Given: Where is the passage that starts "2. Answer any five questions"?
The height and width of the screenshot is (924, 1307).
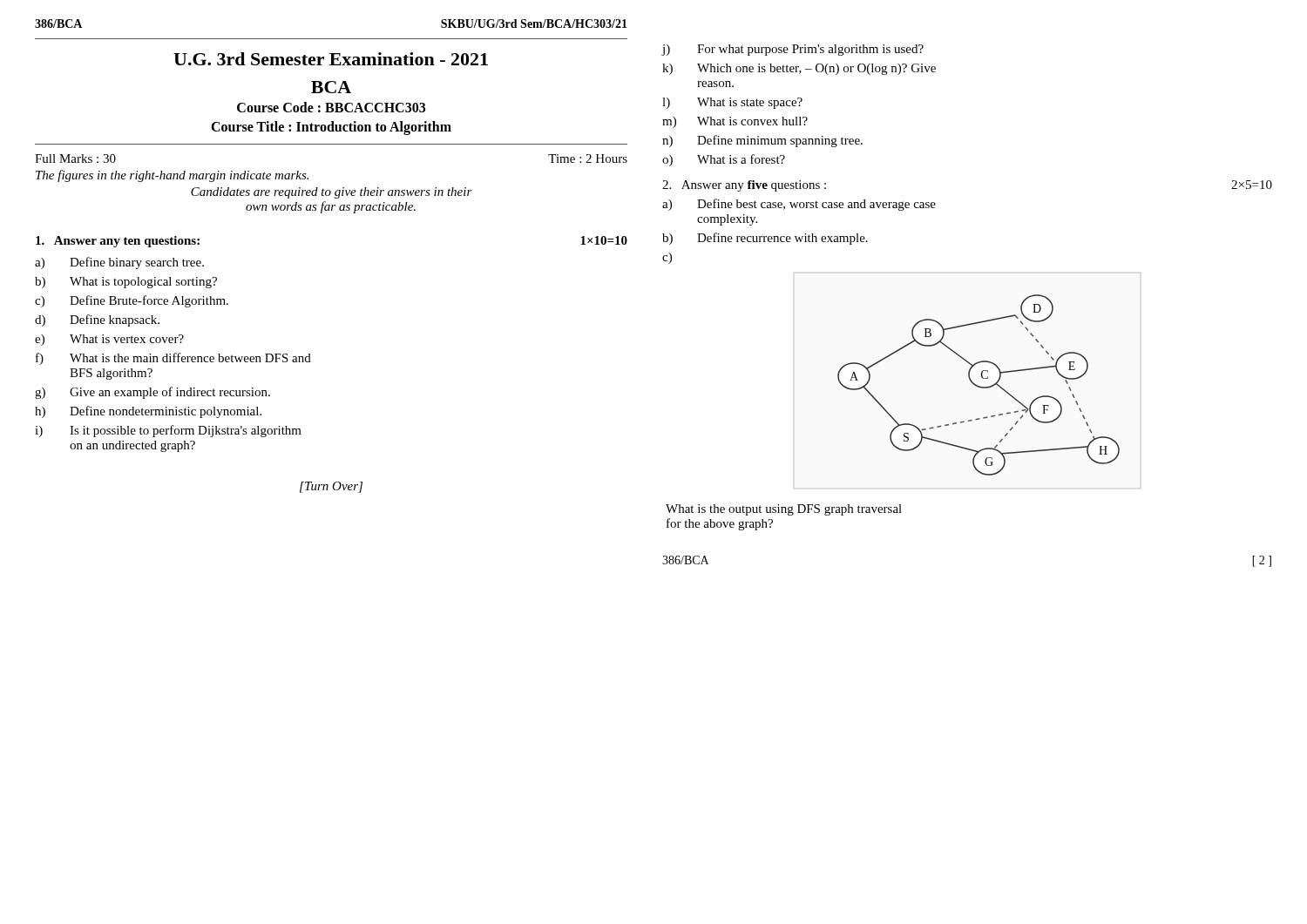Looking at the screenshot, I should [x=736, y=186].
